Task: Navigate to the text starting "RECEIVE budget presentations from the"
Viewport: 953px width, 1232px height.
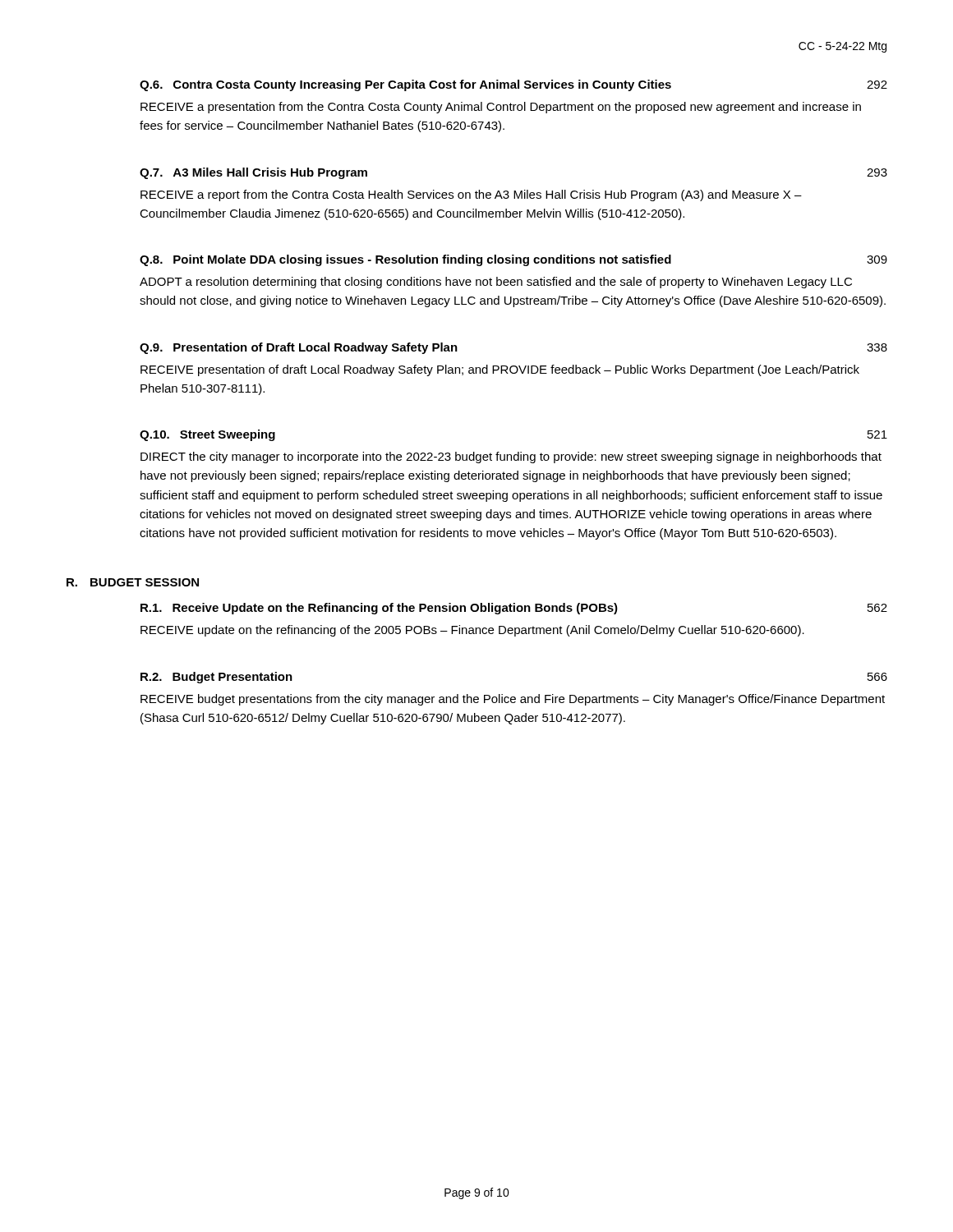Action: (512, 708)
